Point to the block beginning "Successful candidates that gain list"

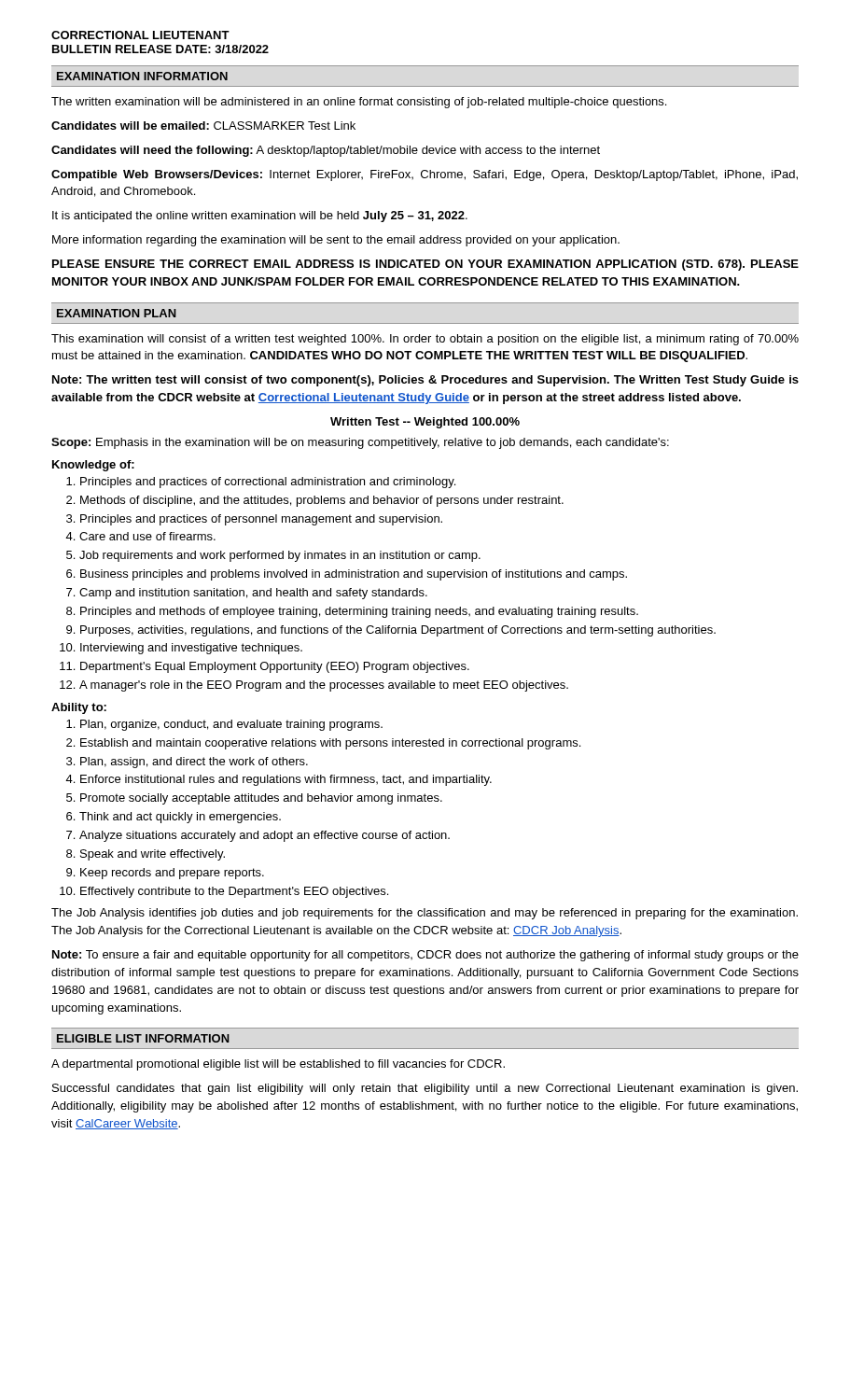point(425,1106)
